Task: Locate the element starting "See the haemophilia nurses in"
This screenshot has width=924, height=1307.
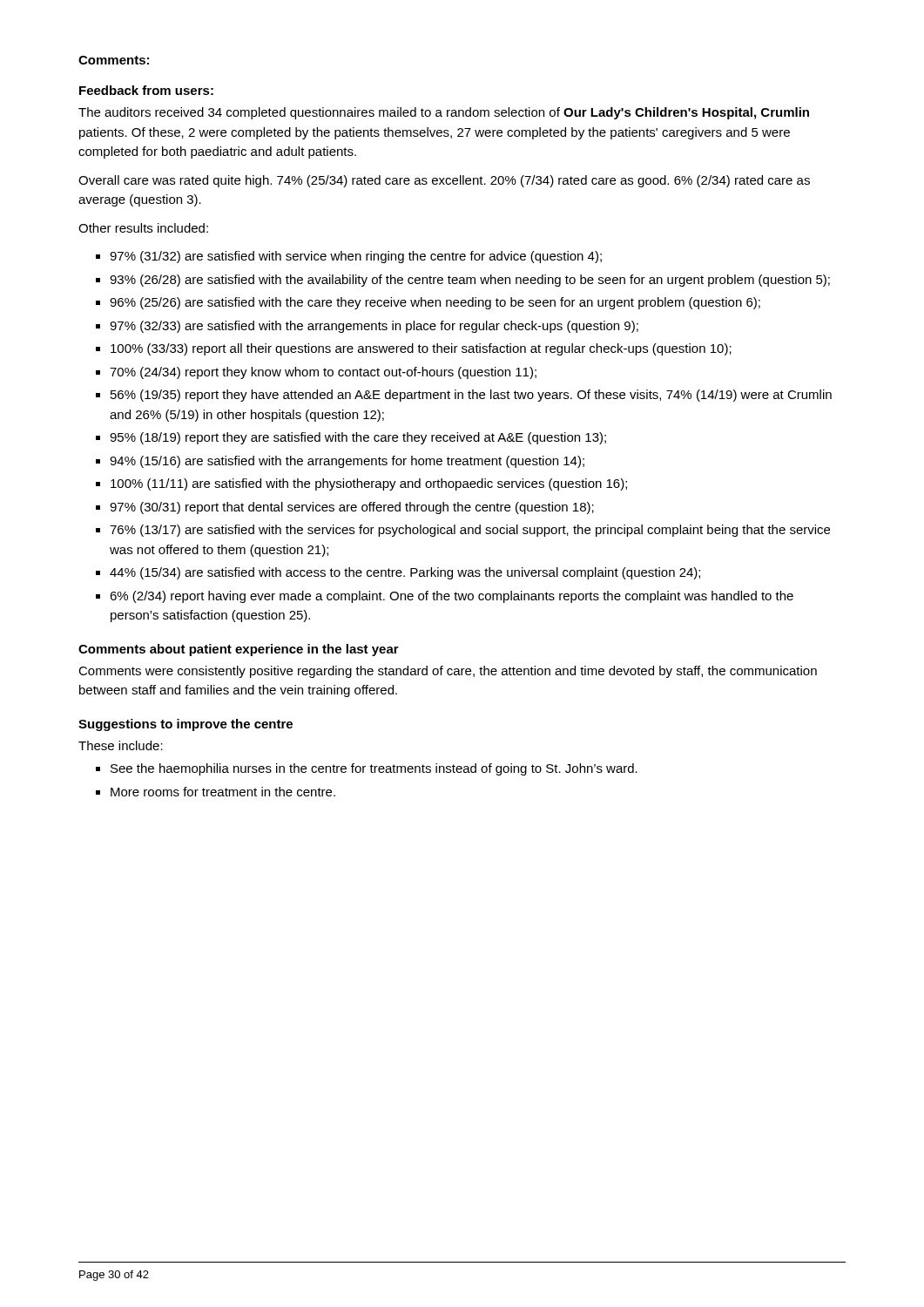Action: pyautogui.click(x=374, y=768)
